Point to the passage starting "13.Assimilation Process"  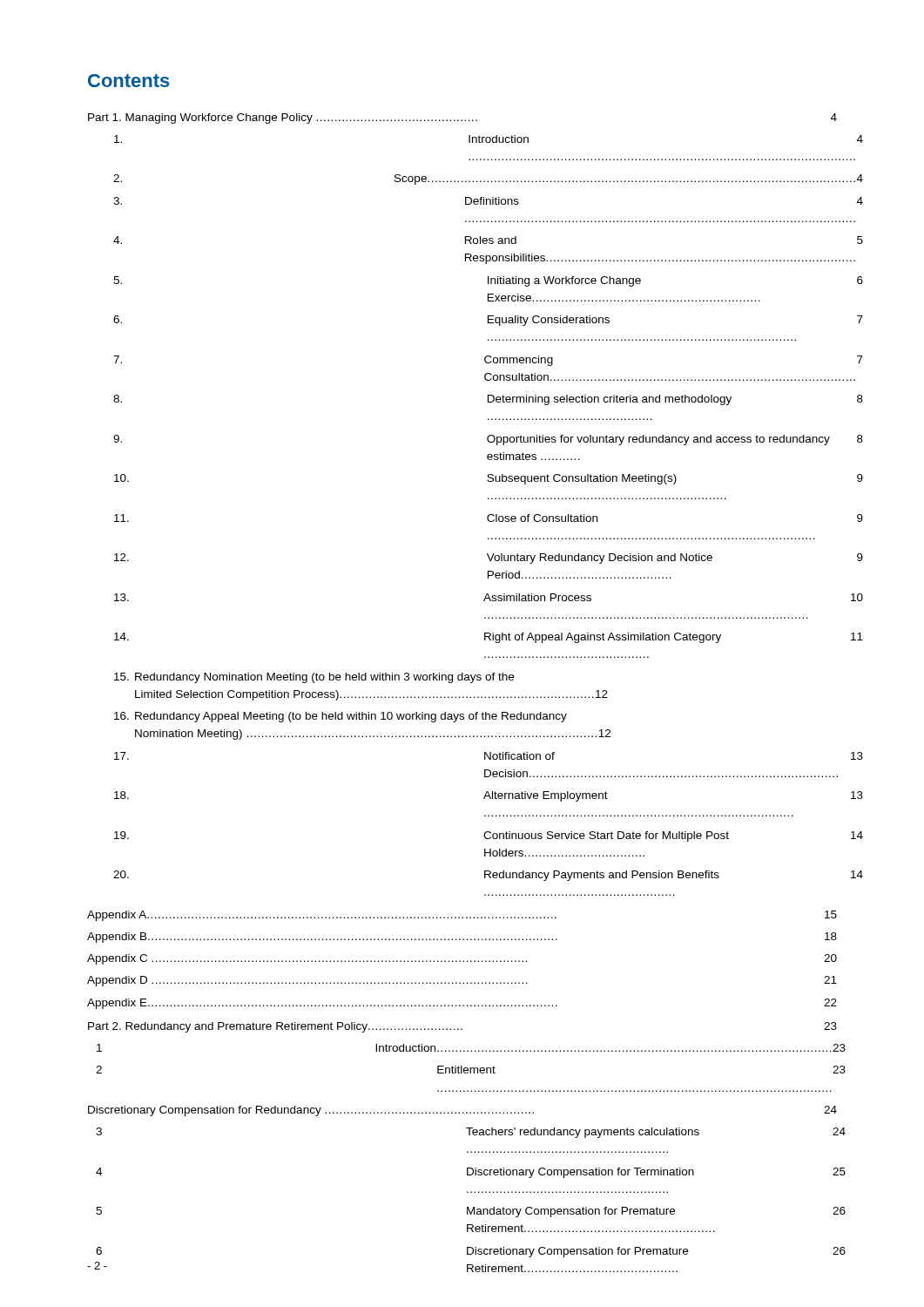tap(488, 606)
